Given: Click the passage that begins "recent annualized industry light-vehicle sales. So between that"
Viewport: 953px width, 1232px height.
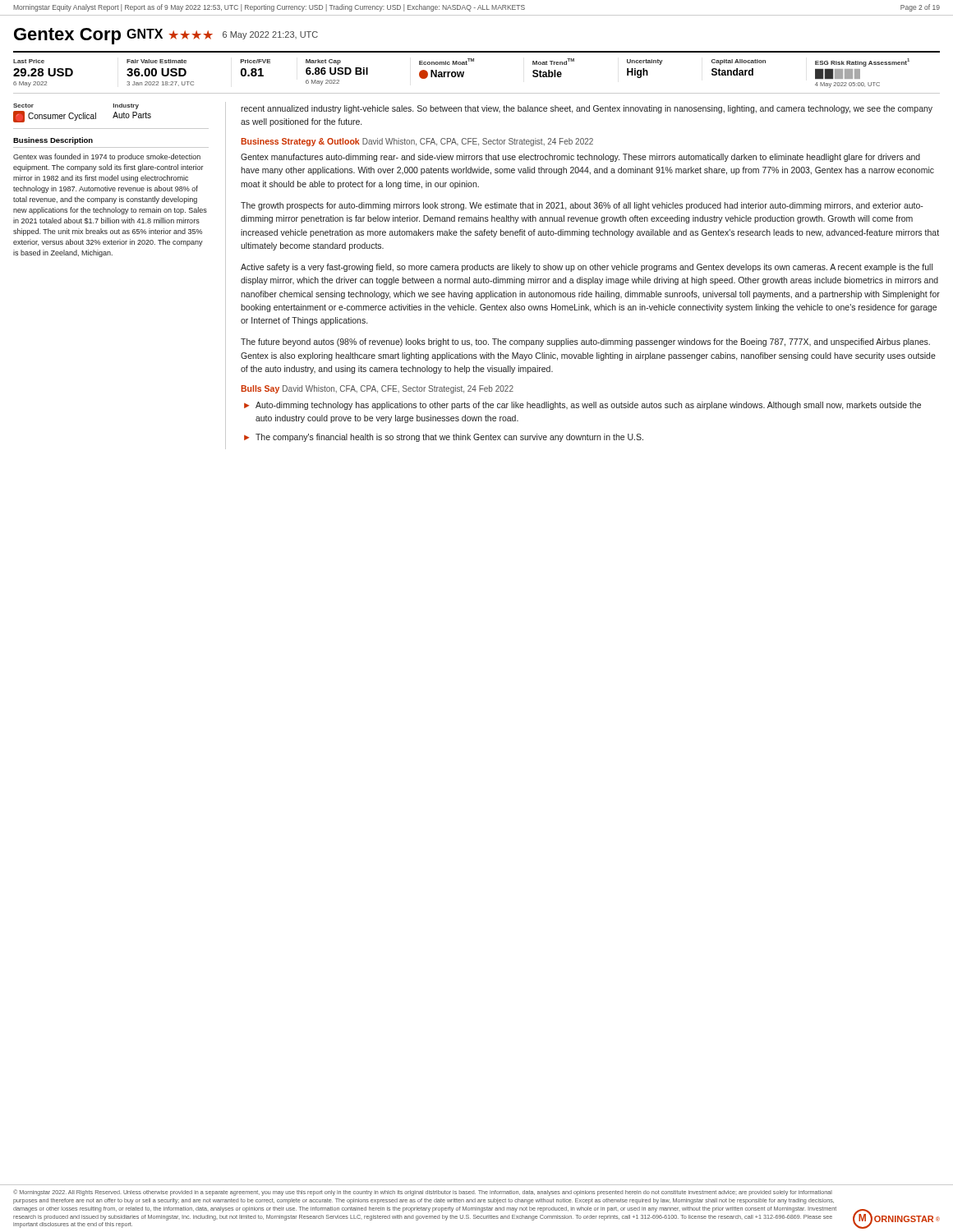Looking at the screenshot, I should [x=587, y=115].
